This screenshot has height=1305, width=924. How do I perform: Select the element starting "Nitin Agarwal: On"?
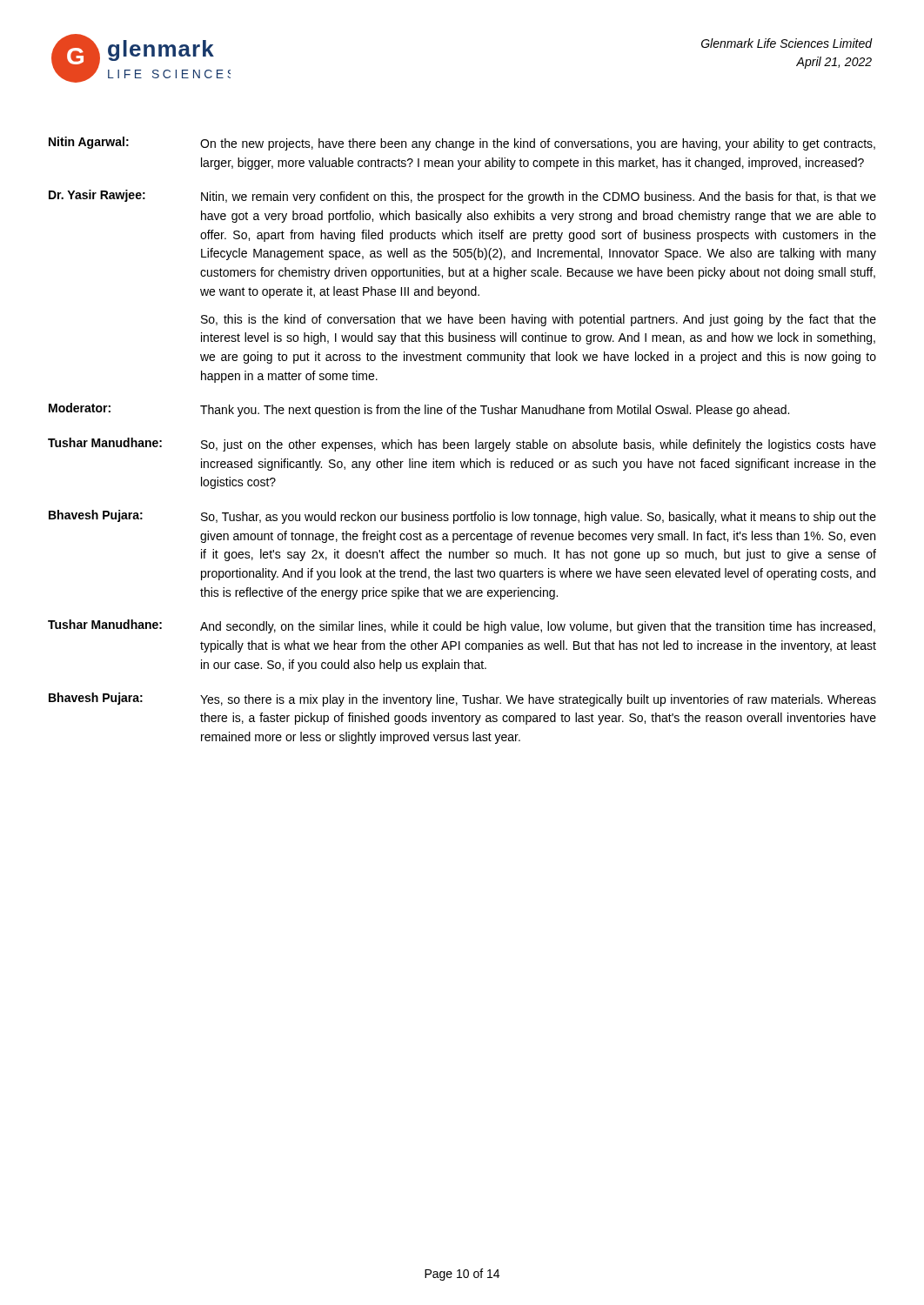[462, 154]
